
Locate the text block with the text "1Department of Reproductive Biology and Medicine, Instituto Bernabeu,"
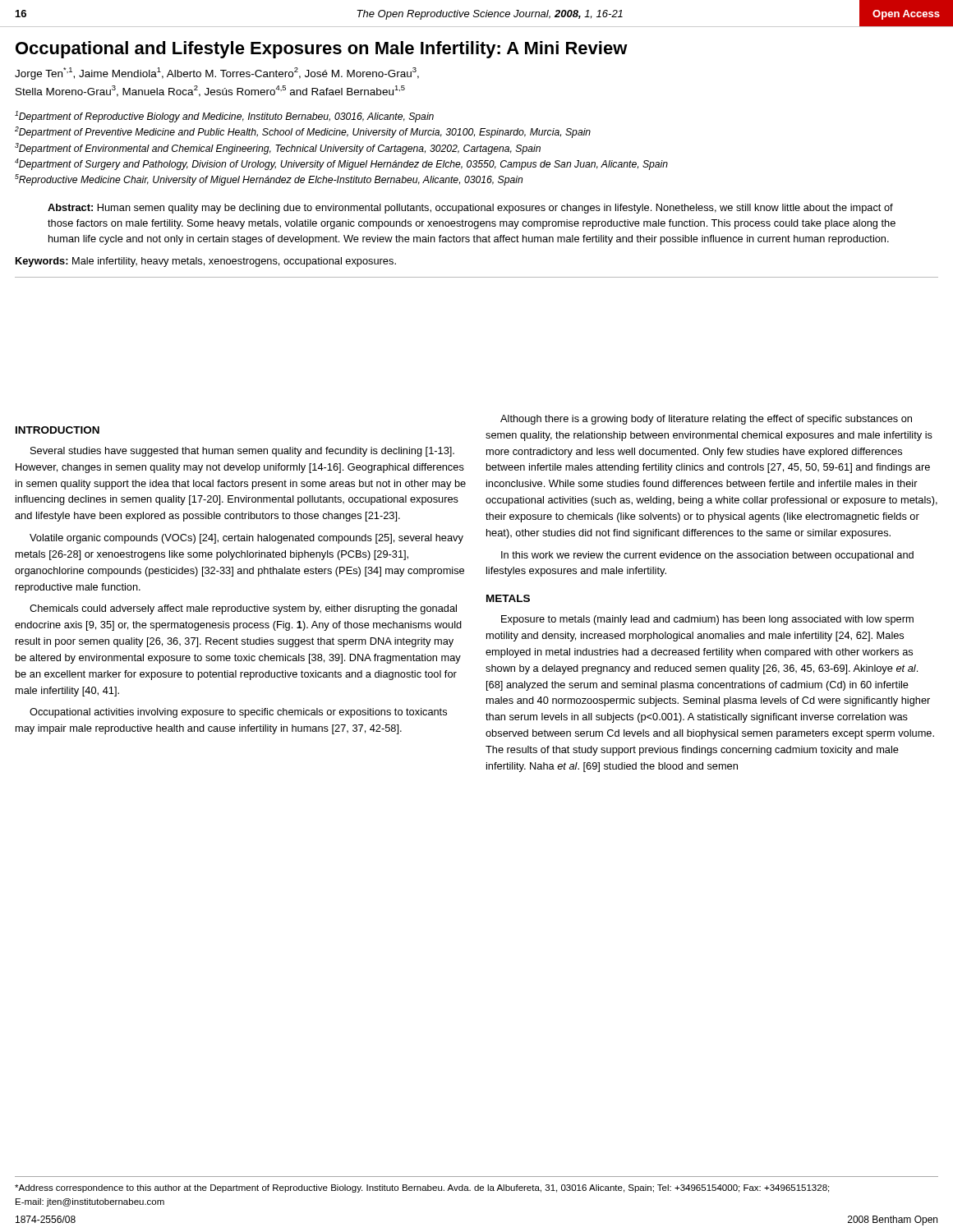click(x=224, y=116)
